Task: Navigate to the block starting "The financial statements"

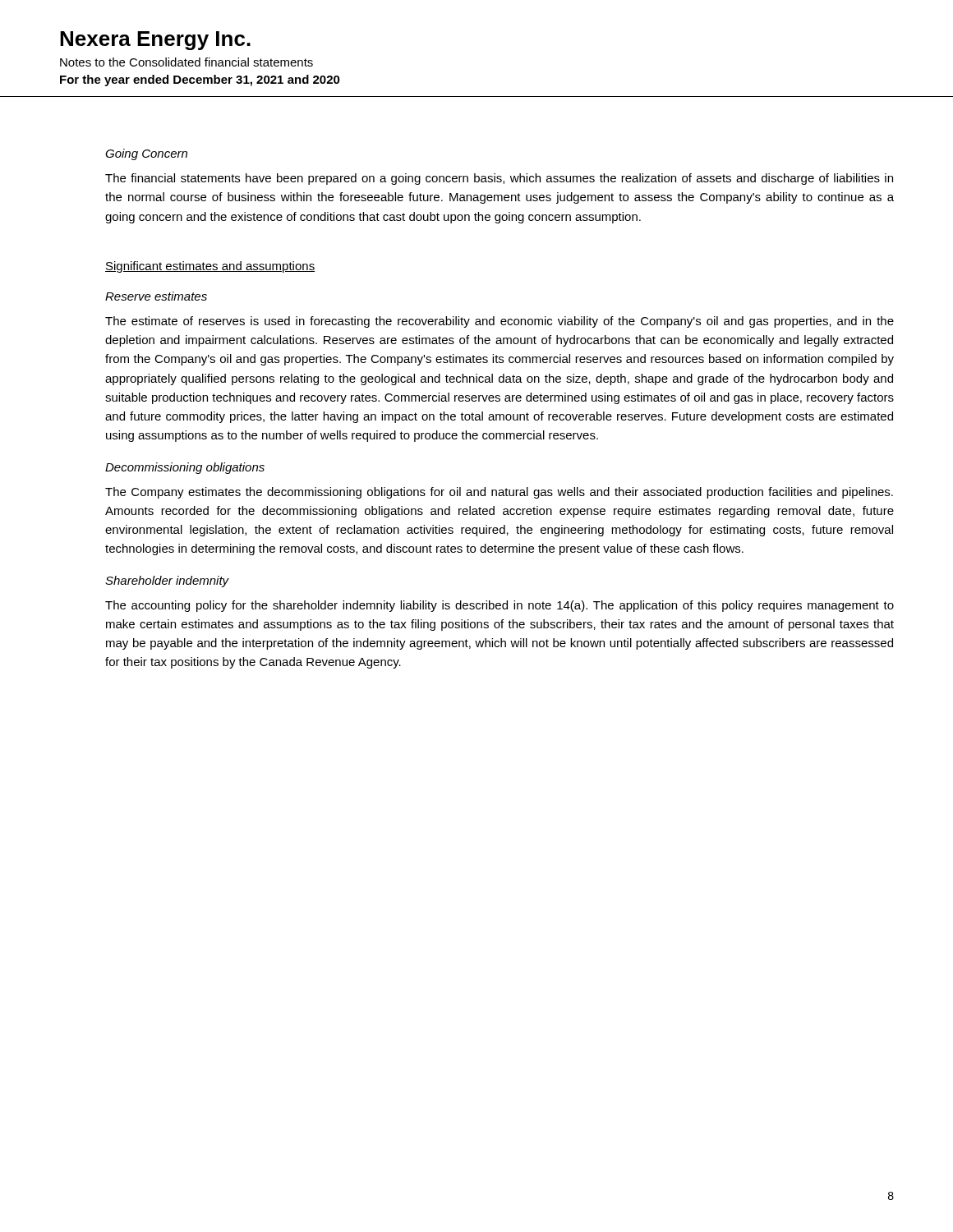Action: click(499, 197)
